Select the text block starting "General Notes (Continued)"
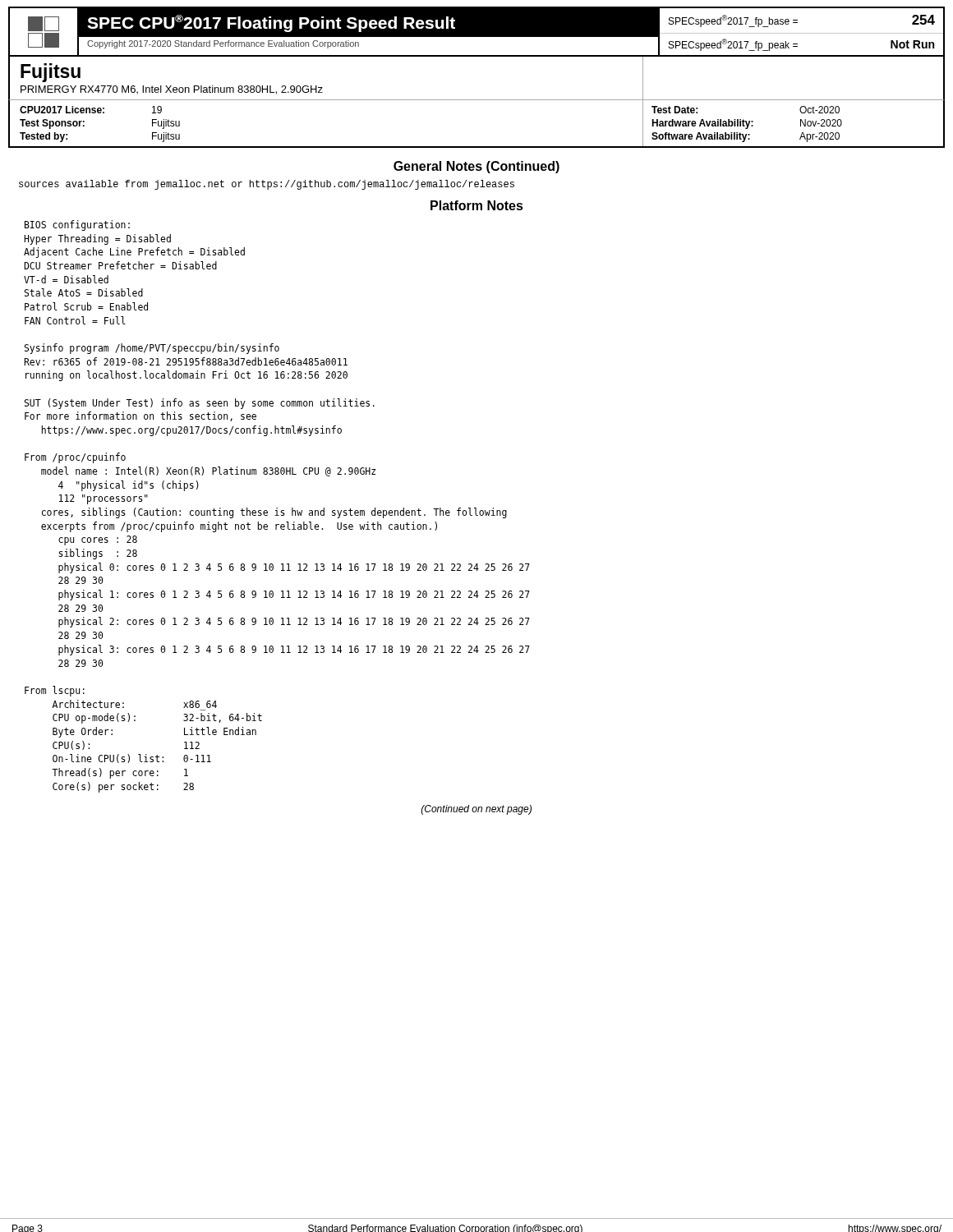This screenshot has height=1232, width=953. click(x=476, y=166)
